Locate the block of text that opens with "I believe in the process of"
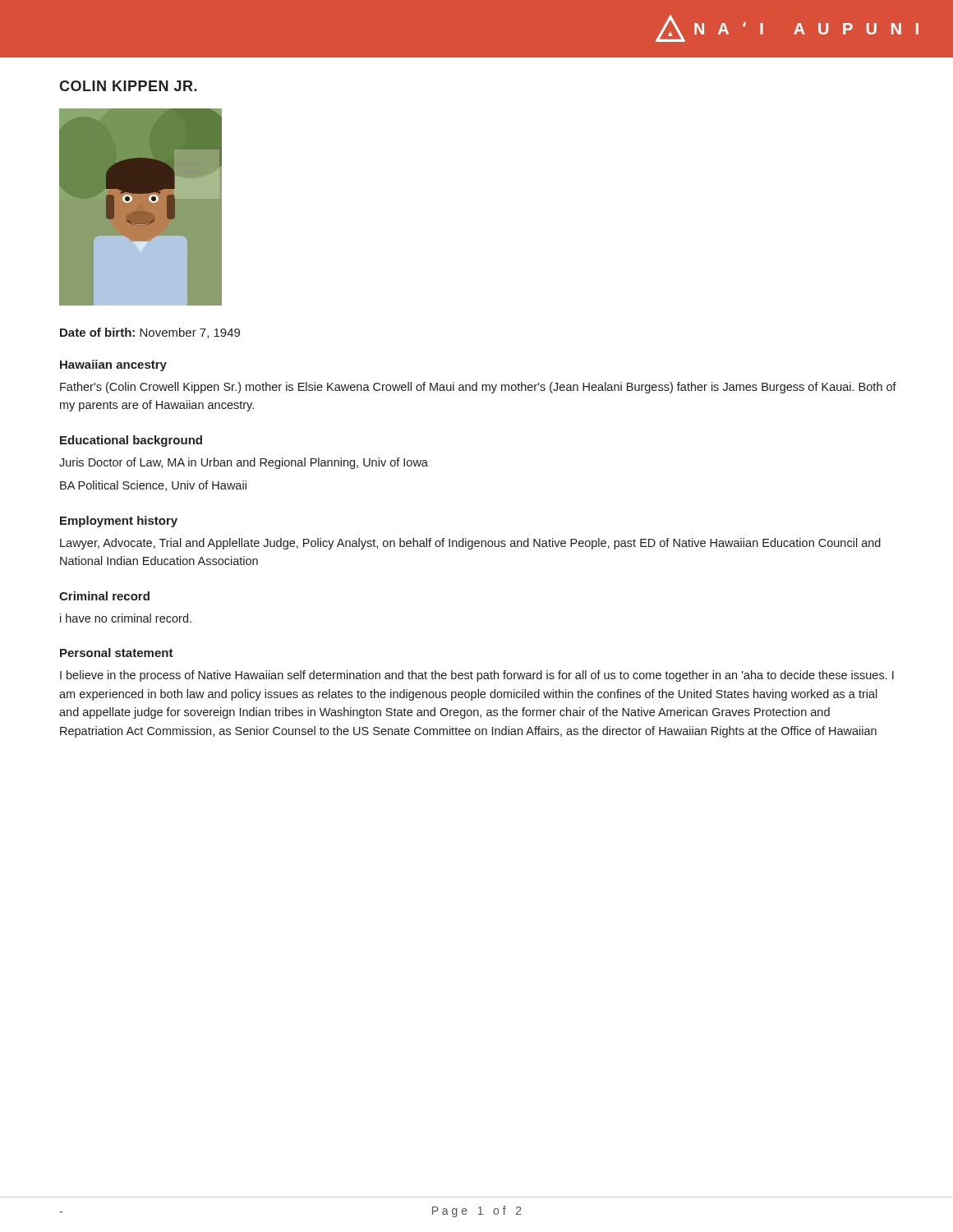 [x=477, y=703]
